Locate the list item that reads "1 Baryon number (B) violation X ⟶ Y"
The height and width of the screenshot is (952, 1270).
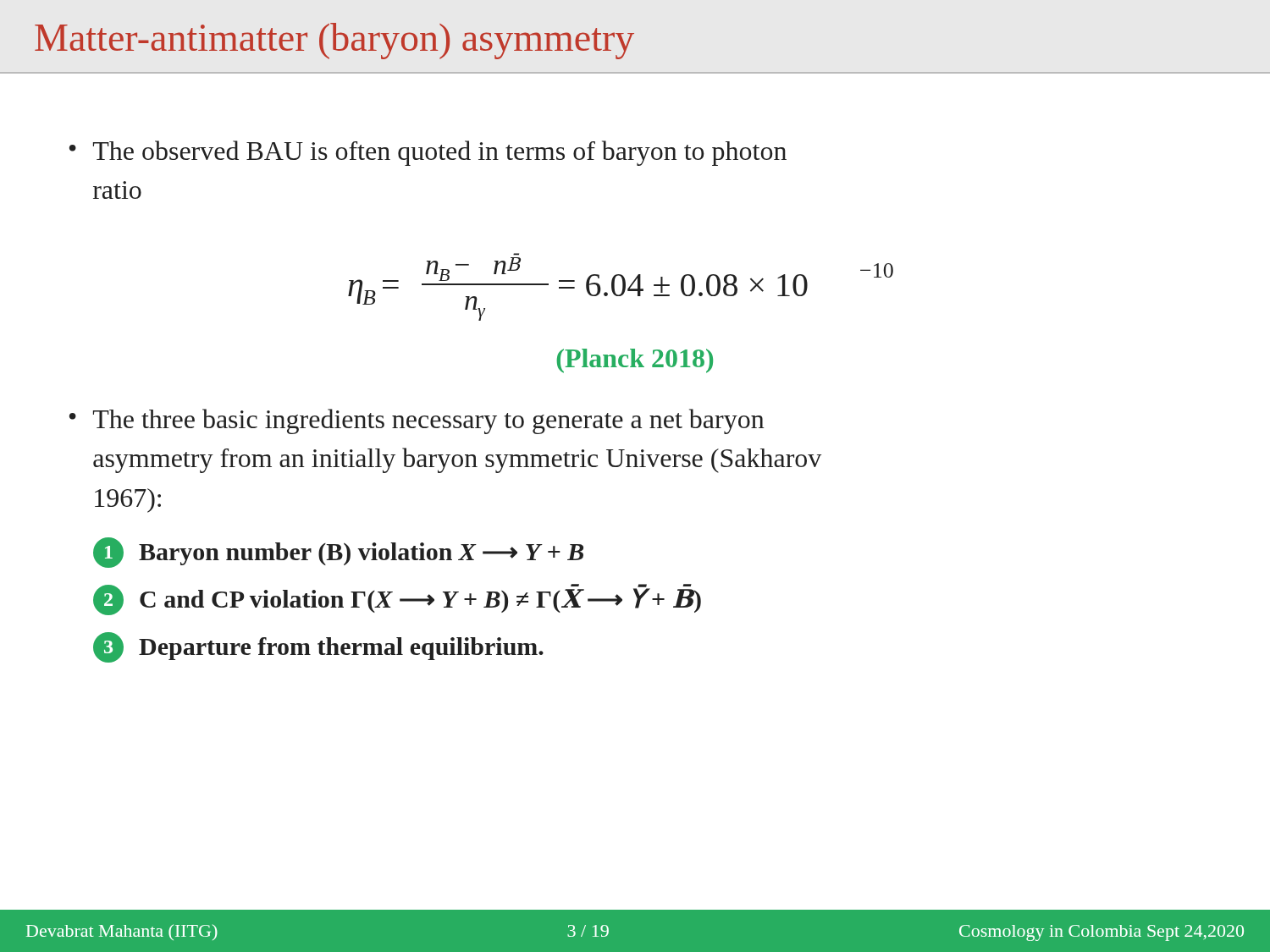(x=339, y=552)
